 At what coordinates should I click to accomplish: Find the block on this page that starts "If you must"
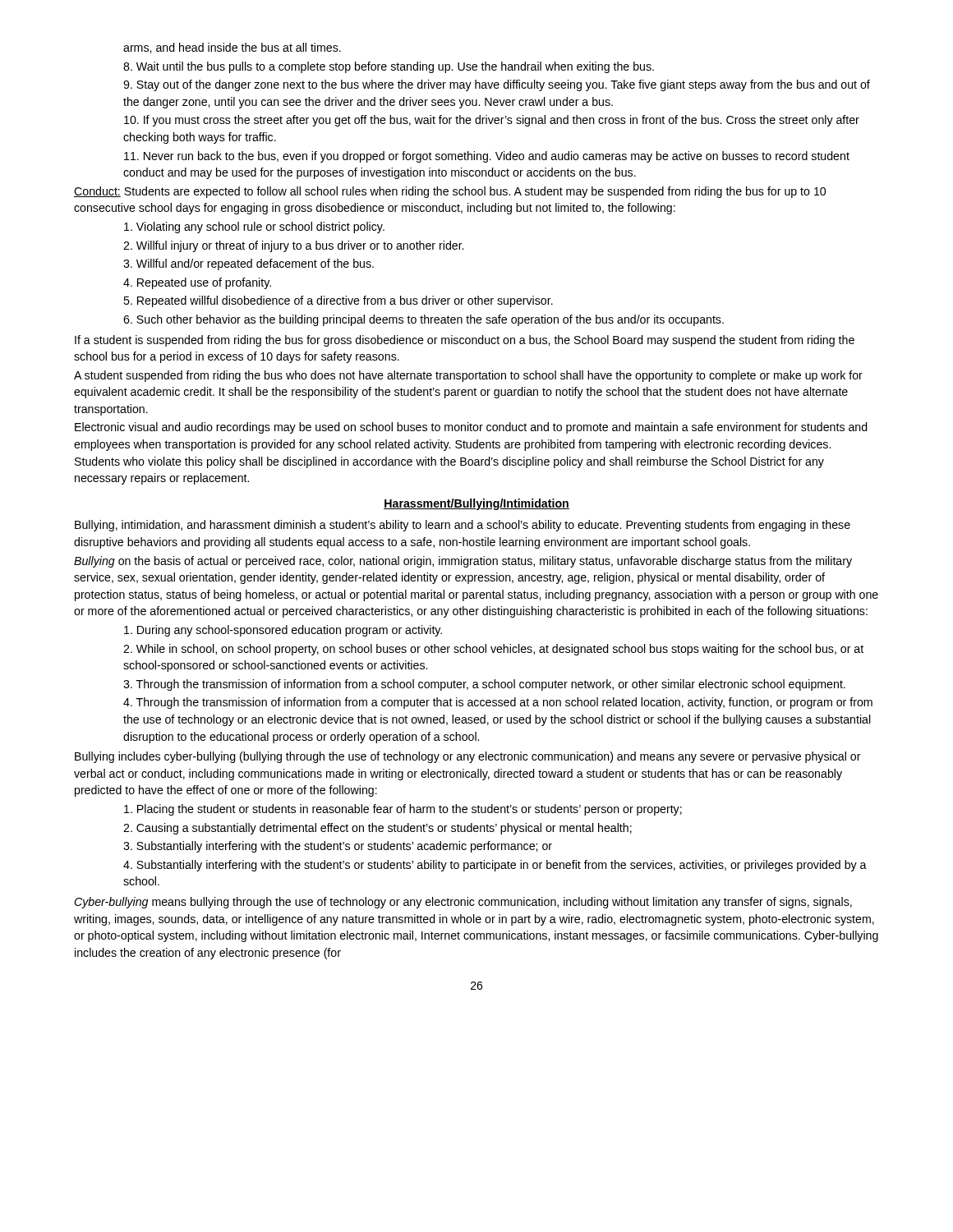491,129
